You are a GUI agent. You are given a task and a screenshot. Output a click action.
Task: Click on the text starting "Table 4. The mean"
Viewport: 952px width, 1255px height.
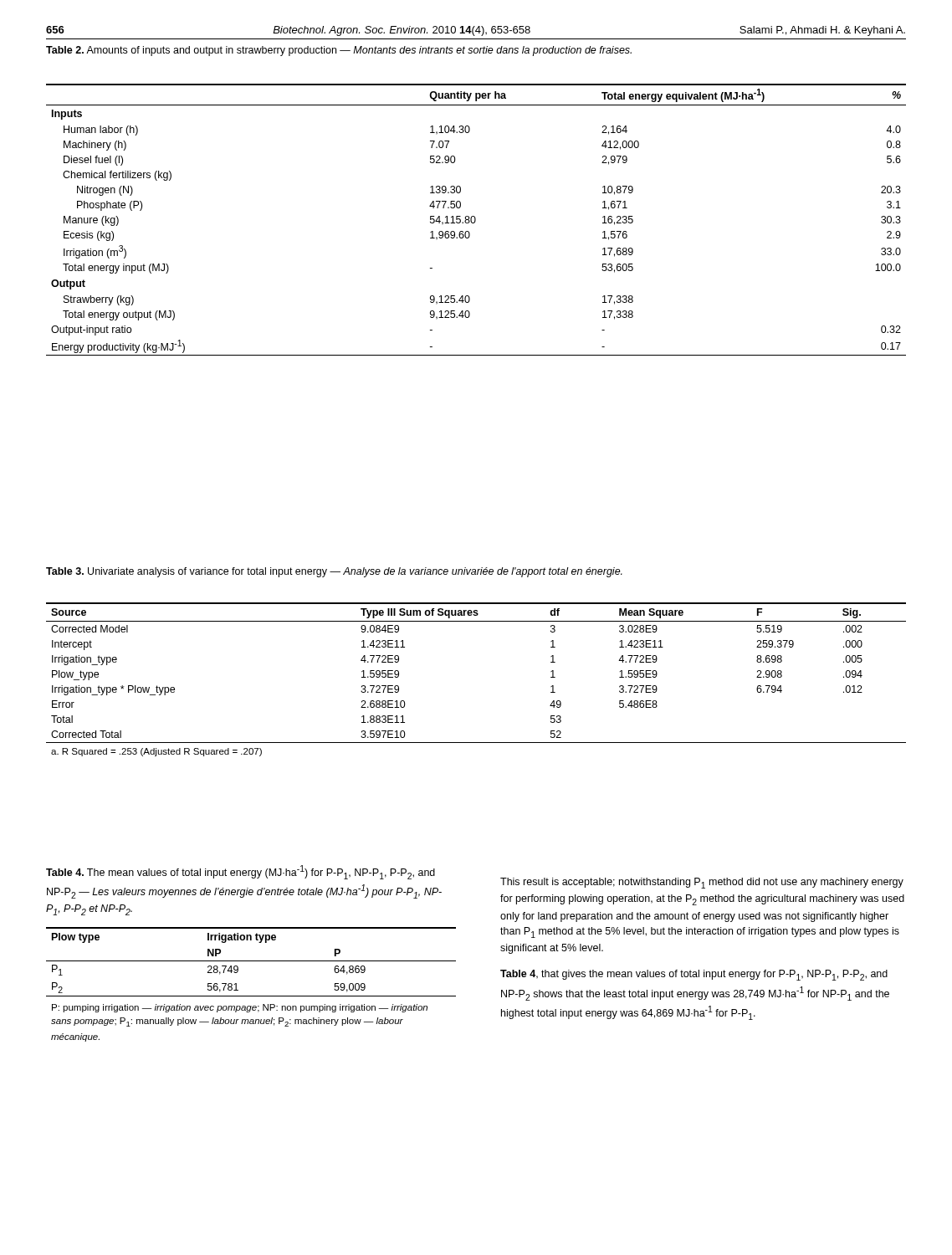point(244,891)
